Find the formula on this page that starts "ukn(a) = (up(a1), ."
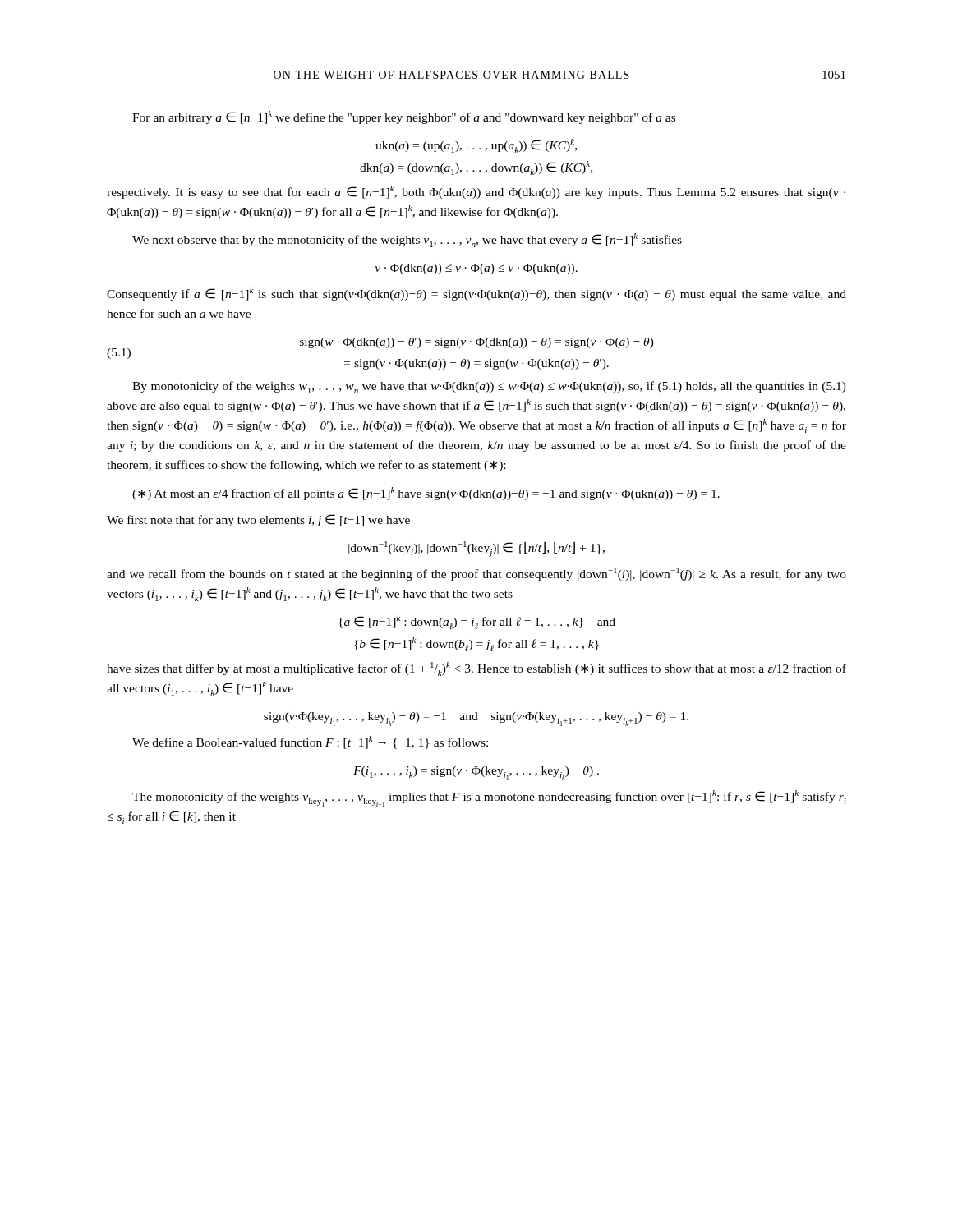The height and width of the screenshot is (1232, 953). pos(476,157)
